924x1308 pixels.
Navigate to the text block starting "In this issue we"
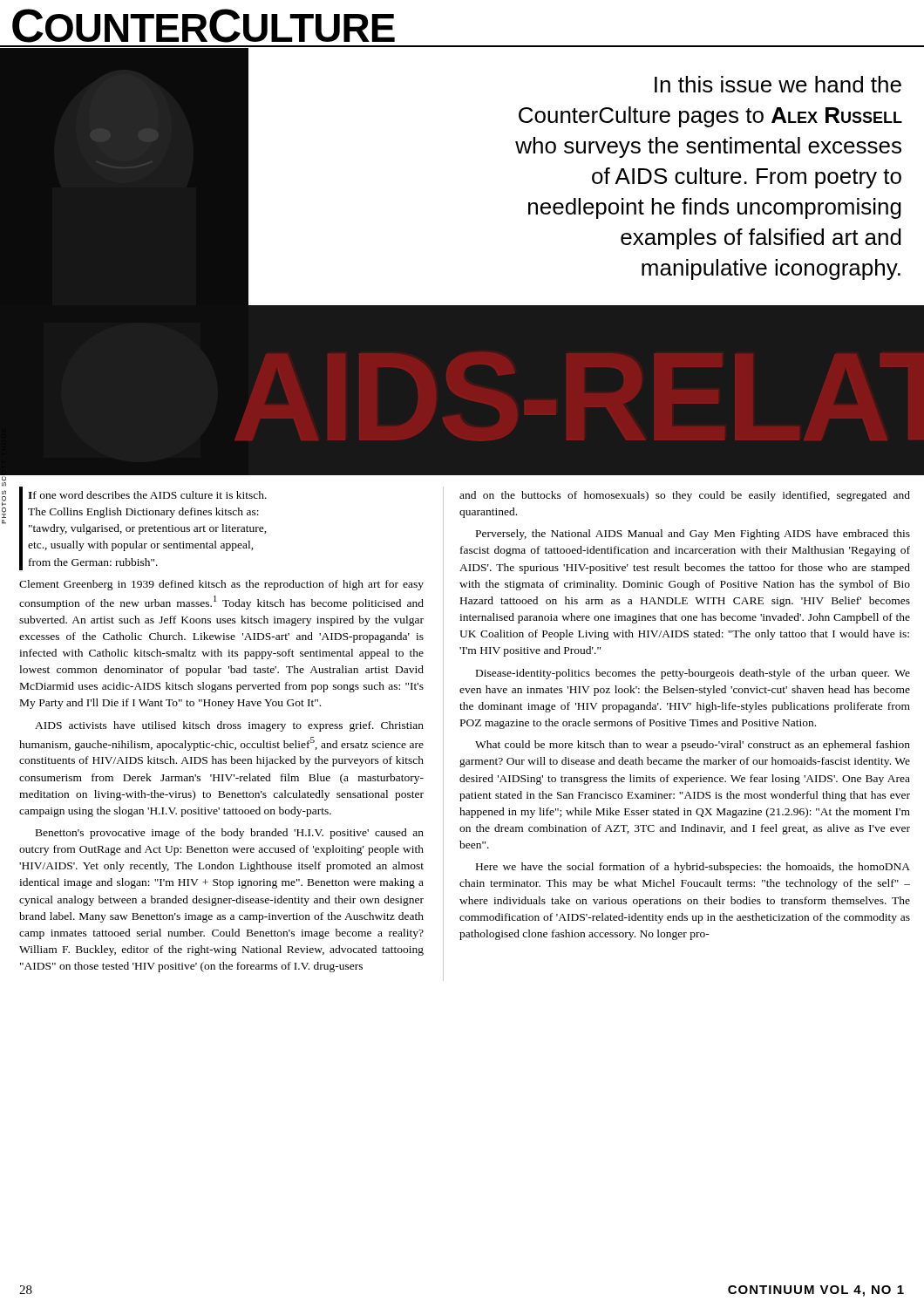tap(709, 176)
